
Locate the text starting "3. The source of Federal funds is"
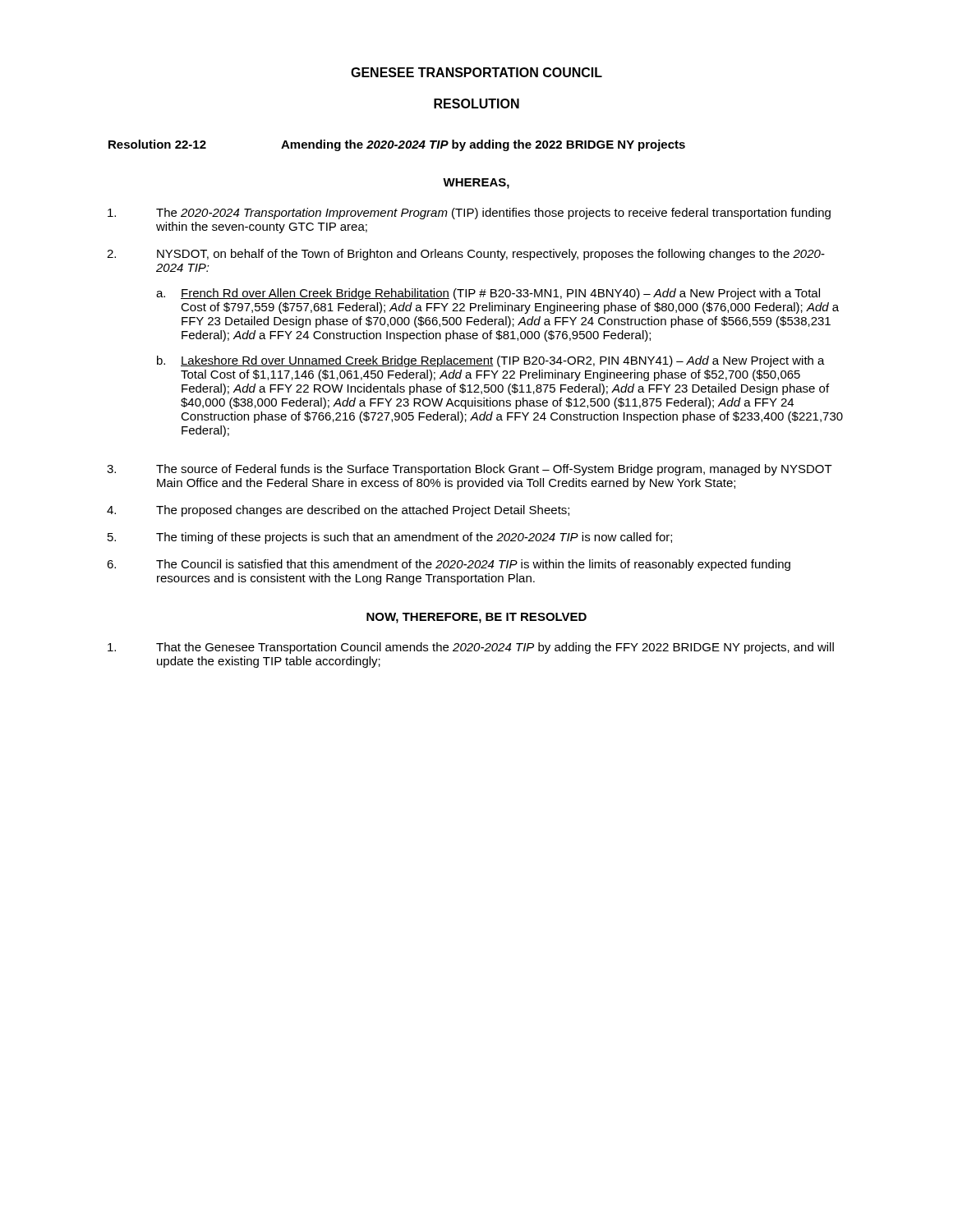coord(476,476)
